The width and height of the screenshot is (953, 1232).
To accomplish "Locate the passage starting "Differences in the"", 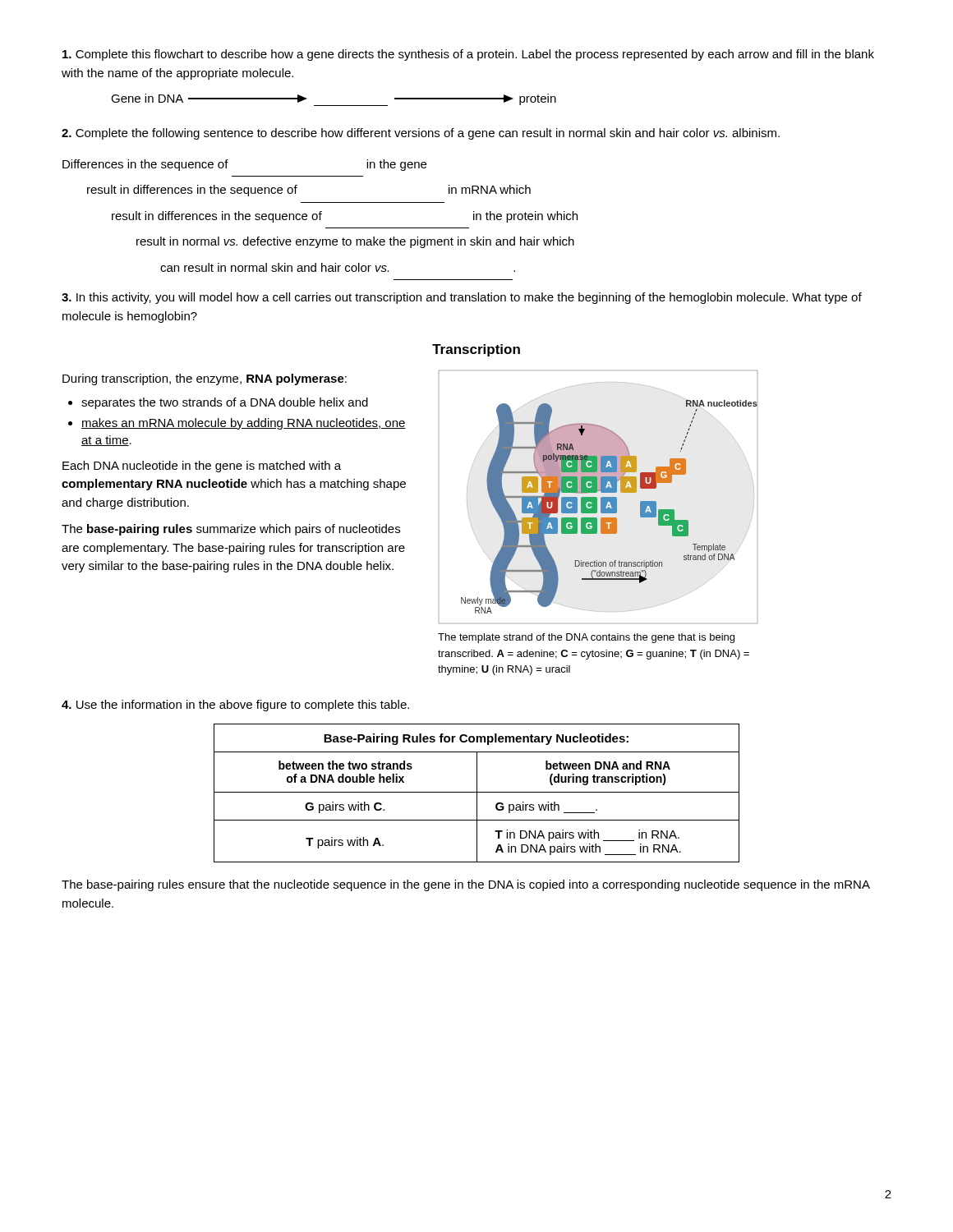I will [320, 215].
